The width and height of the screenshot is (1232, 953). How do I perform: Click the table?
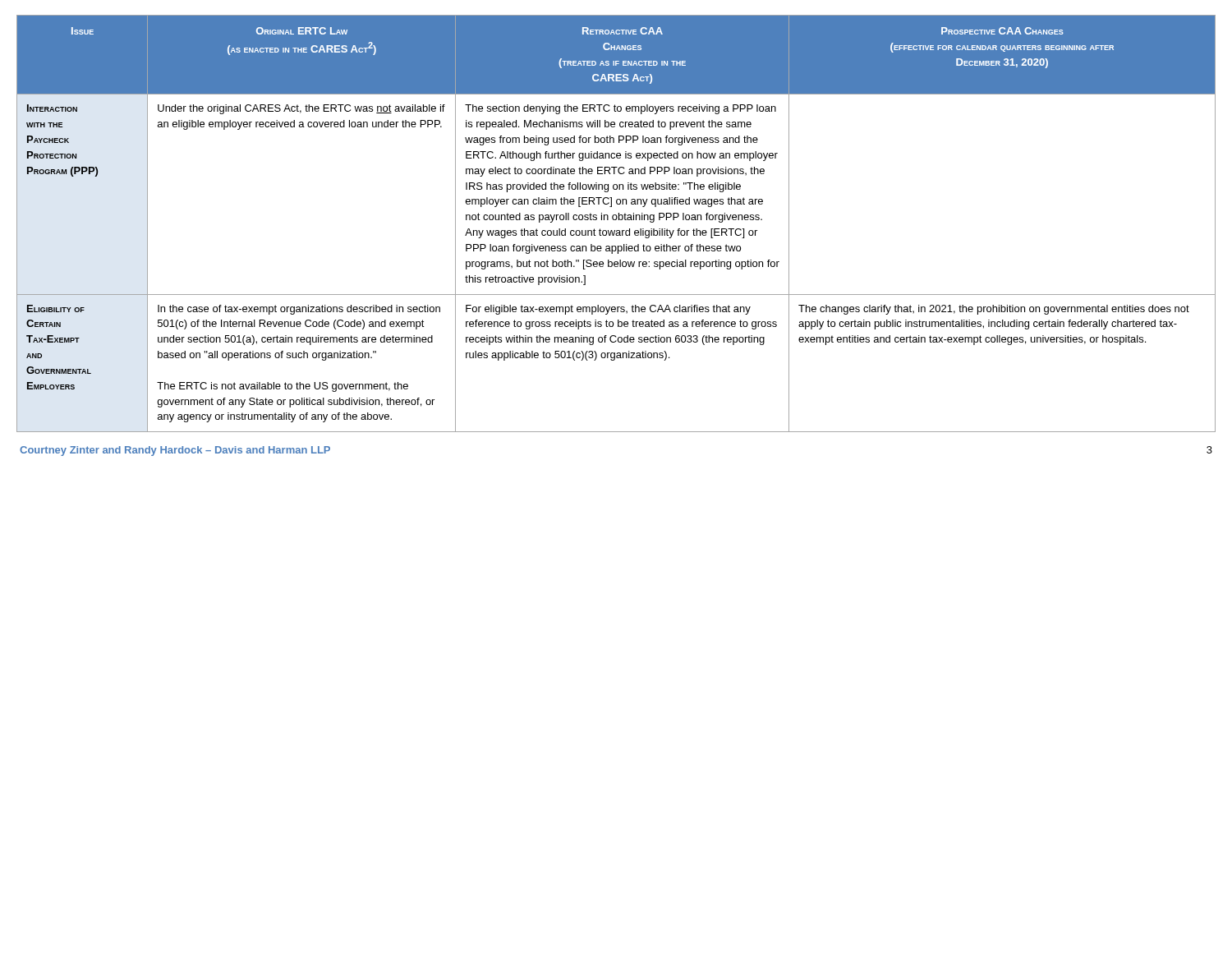click(616, 224)
